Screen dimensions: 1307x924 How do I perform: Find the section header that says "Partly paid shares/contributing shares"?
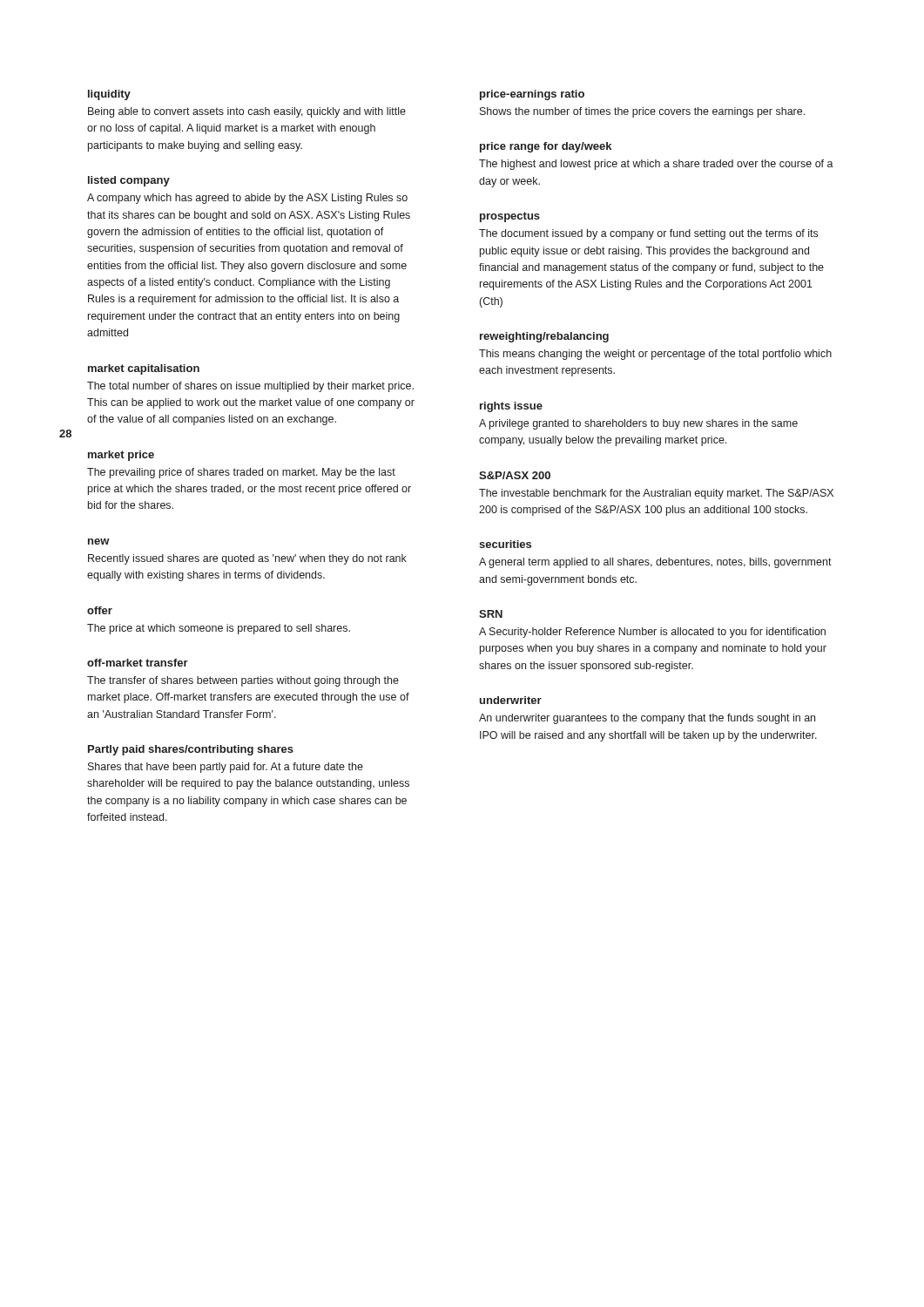(190, 749)
